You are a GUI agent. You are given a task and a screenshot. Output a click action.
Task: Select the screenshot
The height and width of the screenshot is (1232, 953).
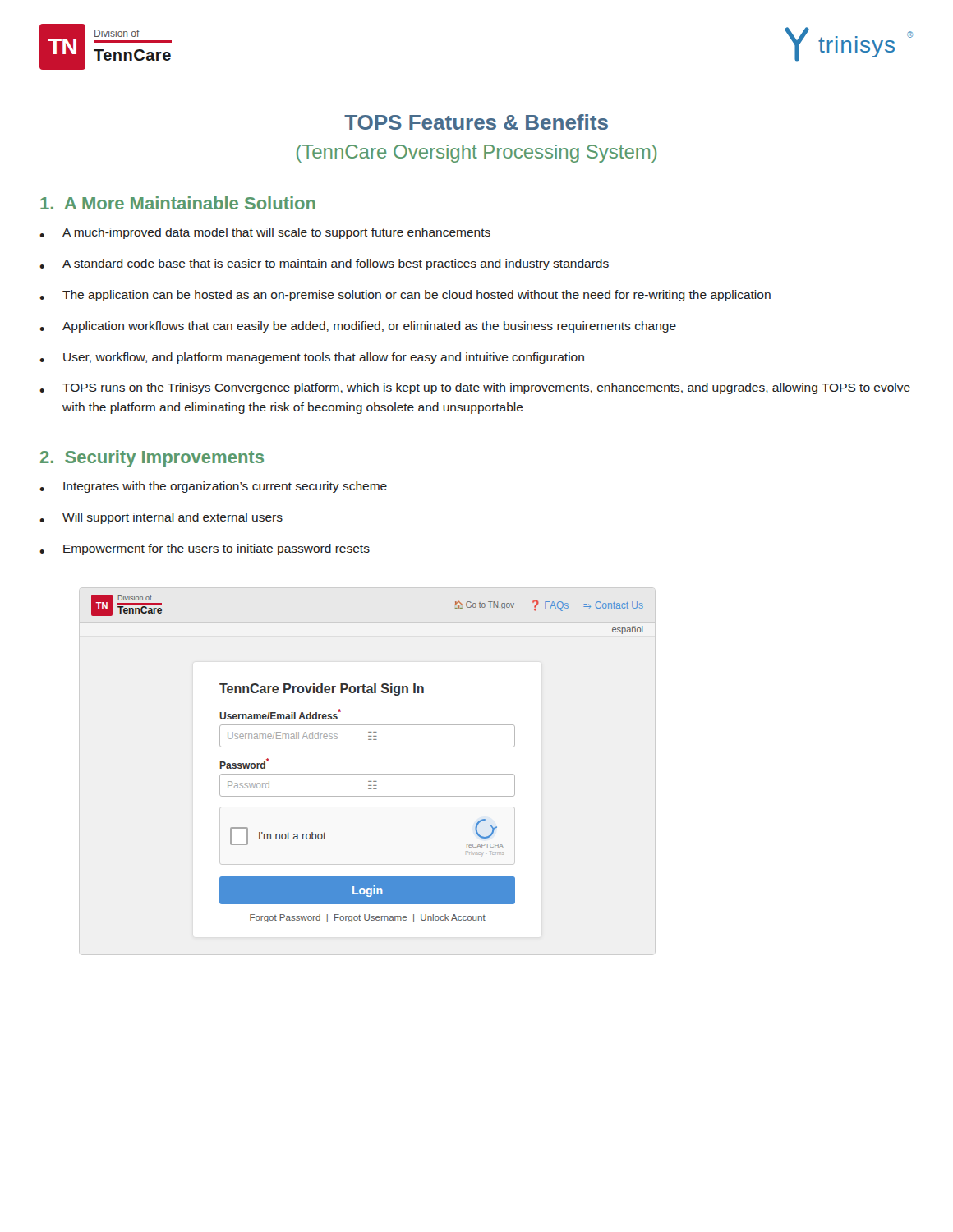pyautogui.click(x=327, y=771)
